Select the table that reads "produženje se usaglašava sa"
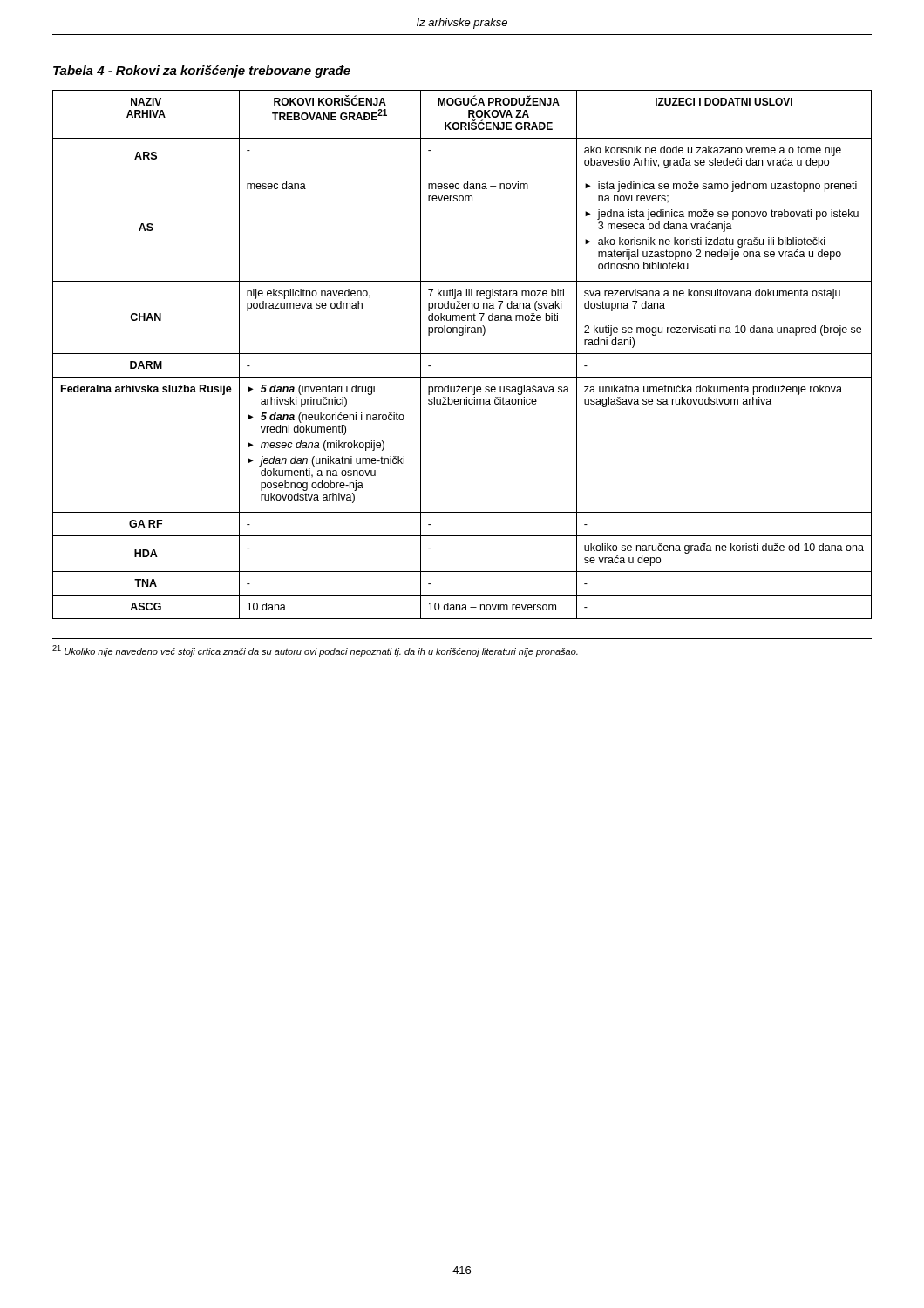This screenshot has height=1308, width=924. point(462,354)
